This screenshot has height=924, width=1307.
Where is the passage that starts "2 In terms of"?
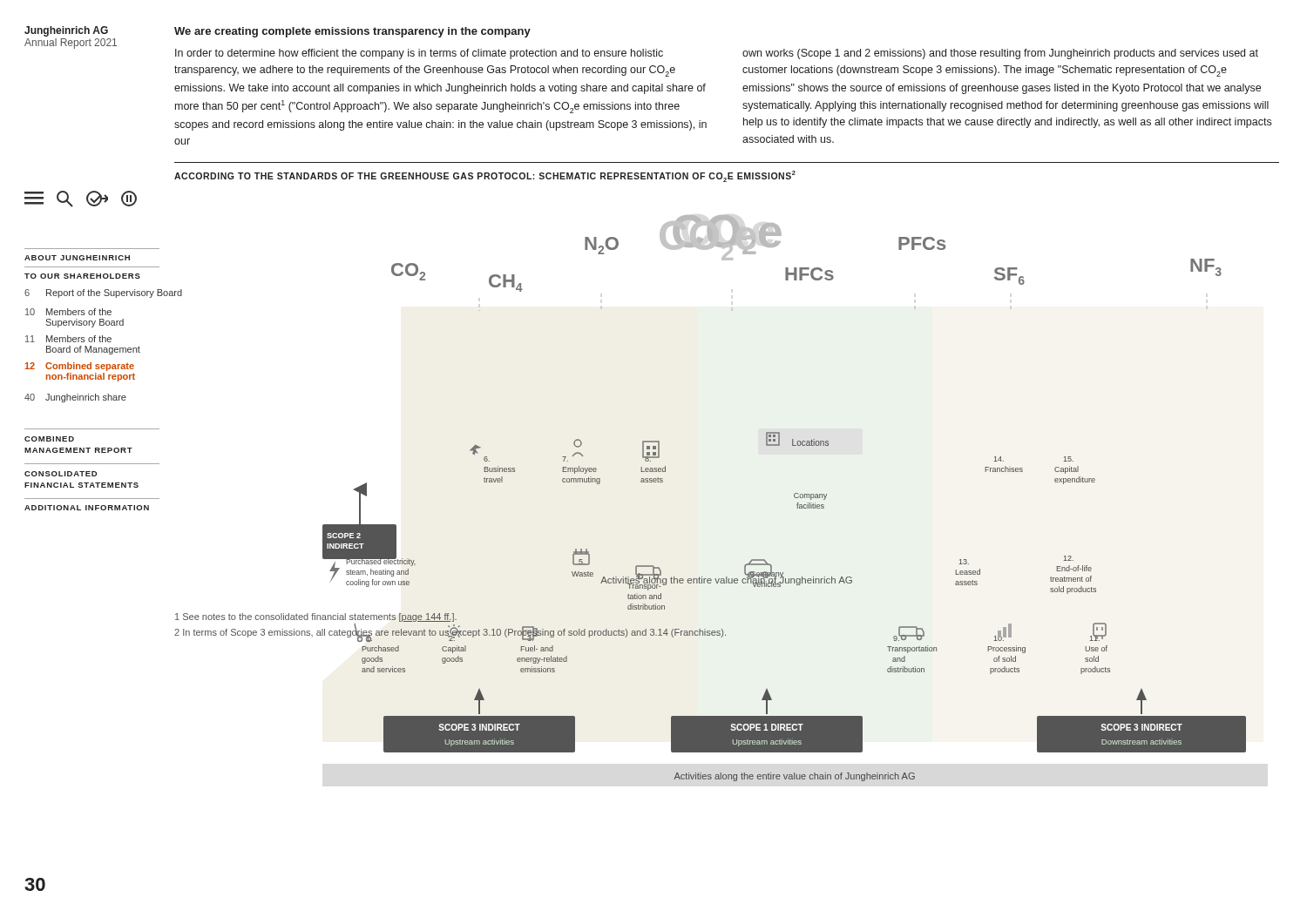click(x=450, y=632)
